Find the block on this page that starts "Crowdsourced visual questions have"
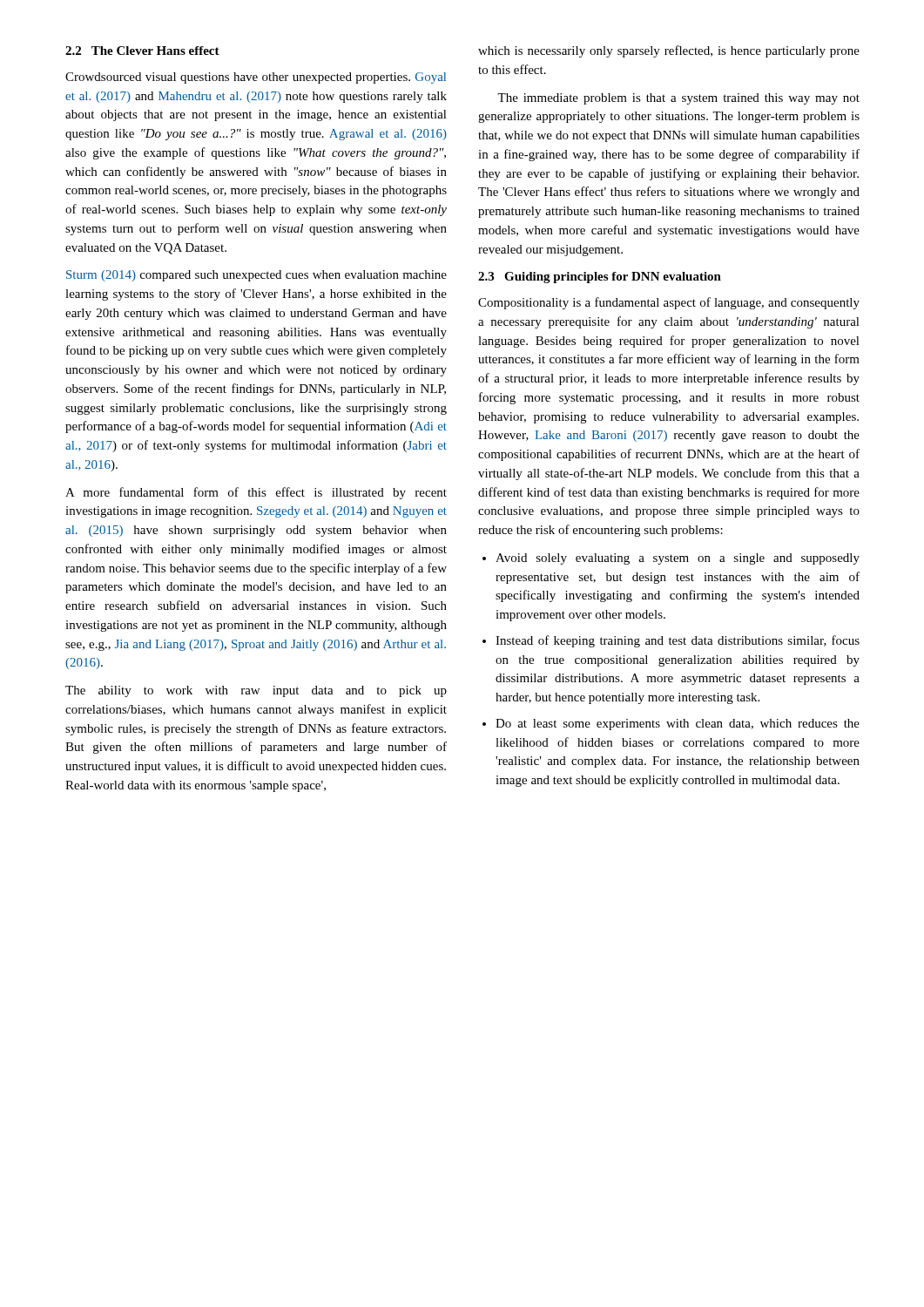 256,162
